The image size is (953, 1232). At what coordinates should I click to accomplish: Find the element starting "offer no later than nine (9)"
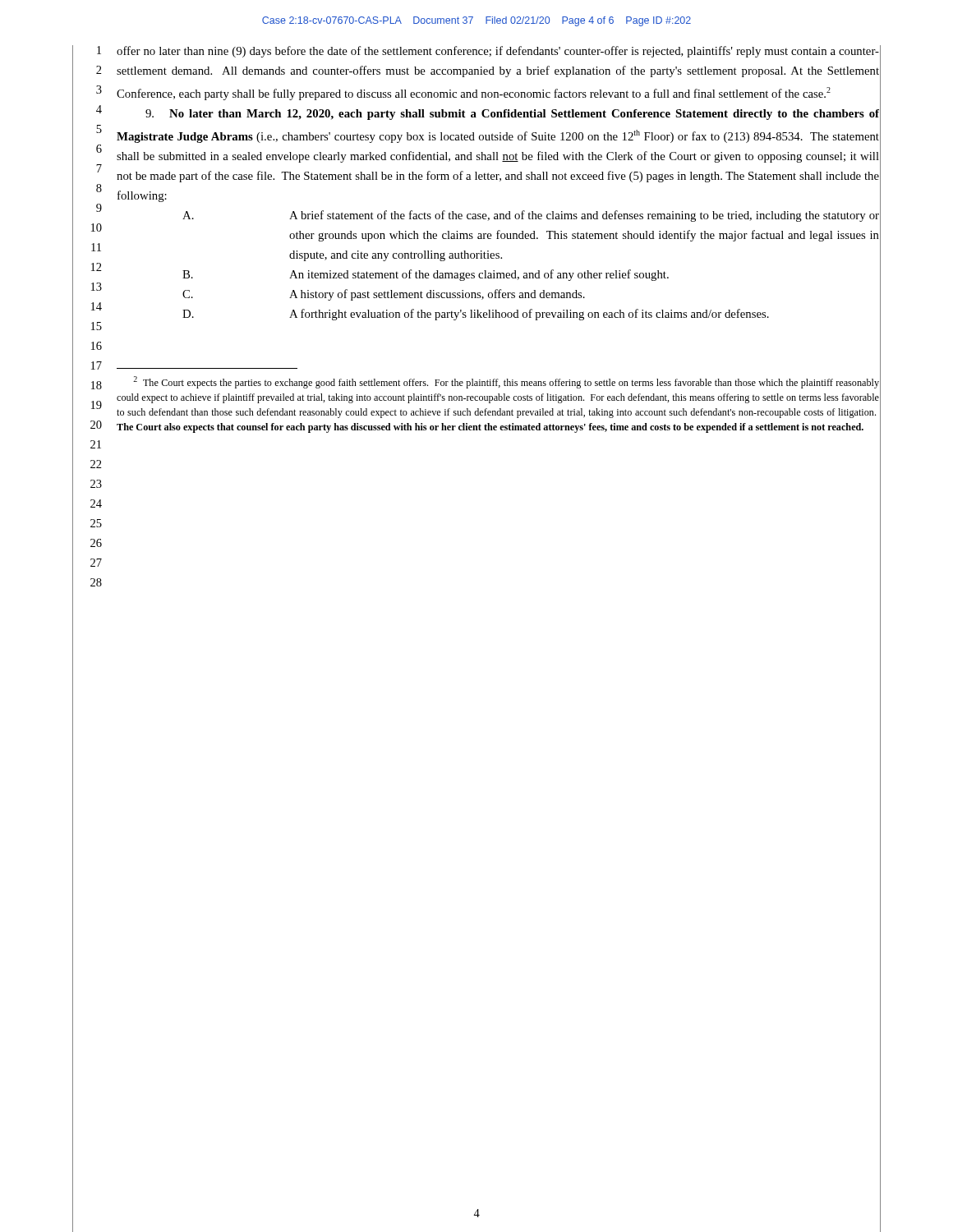[x=498, y=72]
